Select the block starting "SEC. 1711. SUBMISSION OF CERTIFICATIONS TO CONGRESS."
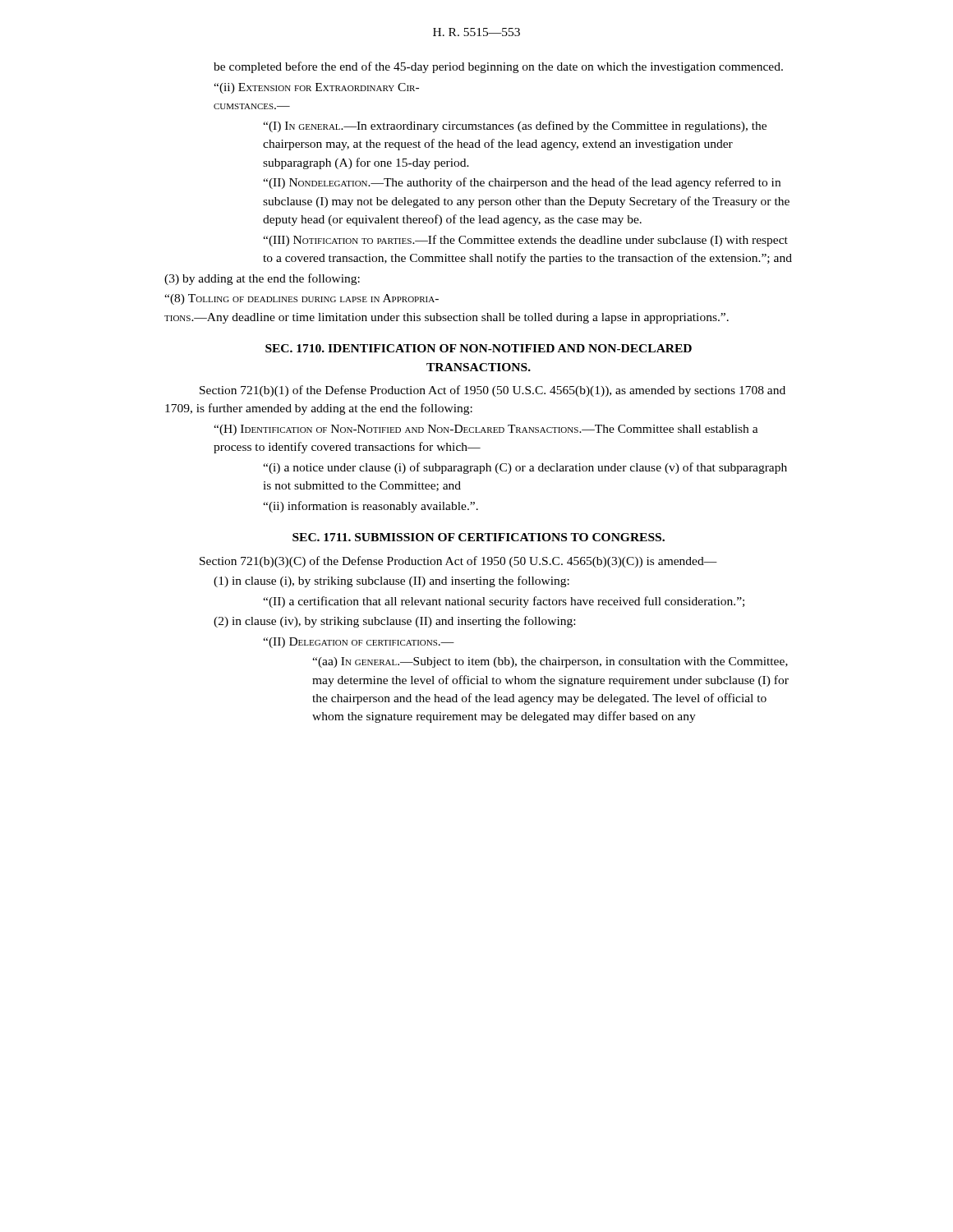The height and width of the screenshot is (1232, 953). pyautogui.click(x=479, y=537)
